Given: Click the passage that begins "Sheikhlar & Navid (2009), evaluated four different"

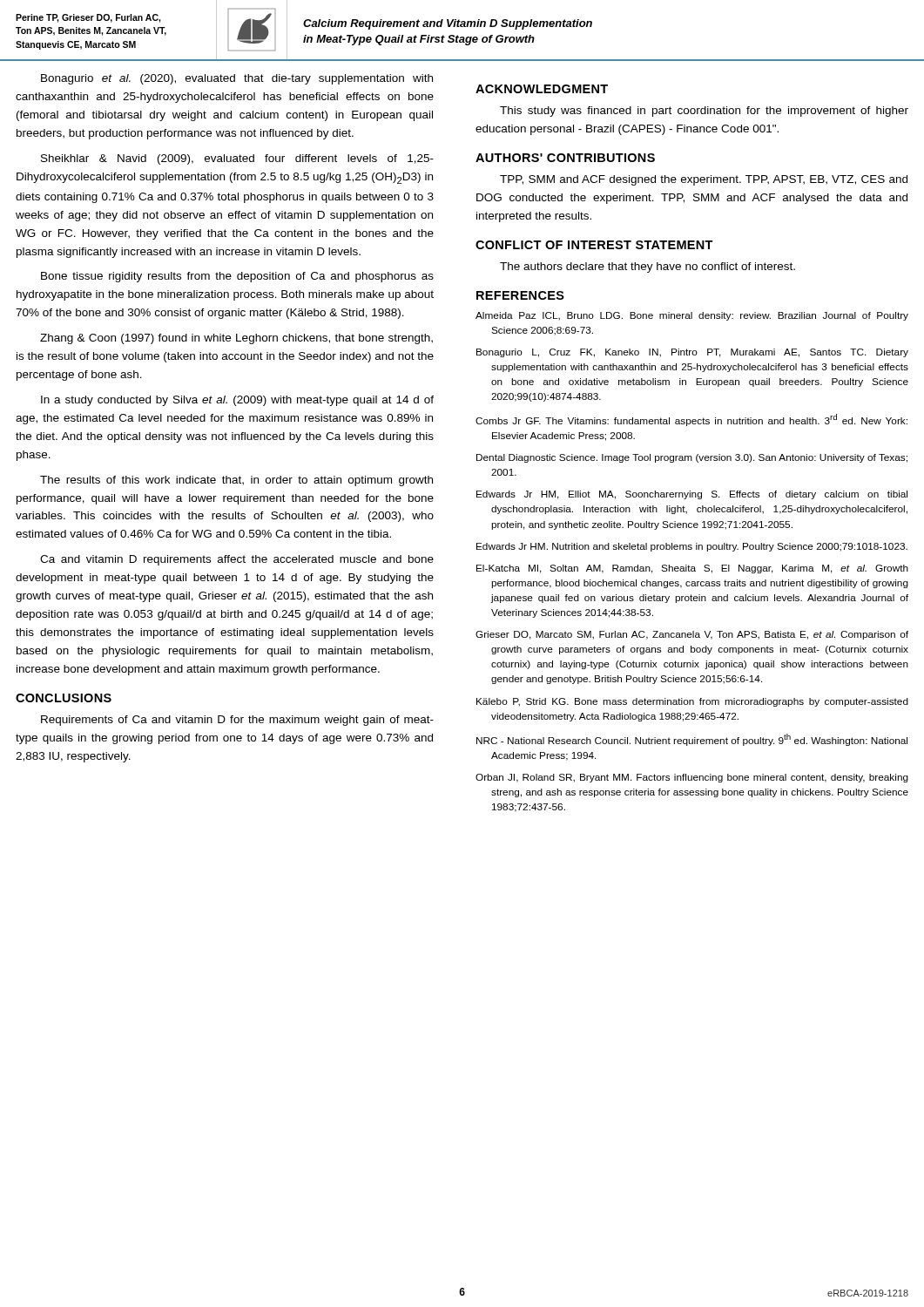Looking at the screenshot, I should click(225, 205).
